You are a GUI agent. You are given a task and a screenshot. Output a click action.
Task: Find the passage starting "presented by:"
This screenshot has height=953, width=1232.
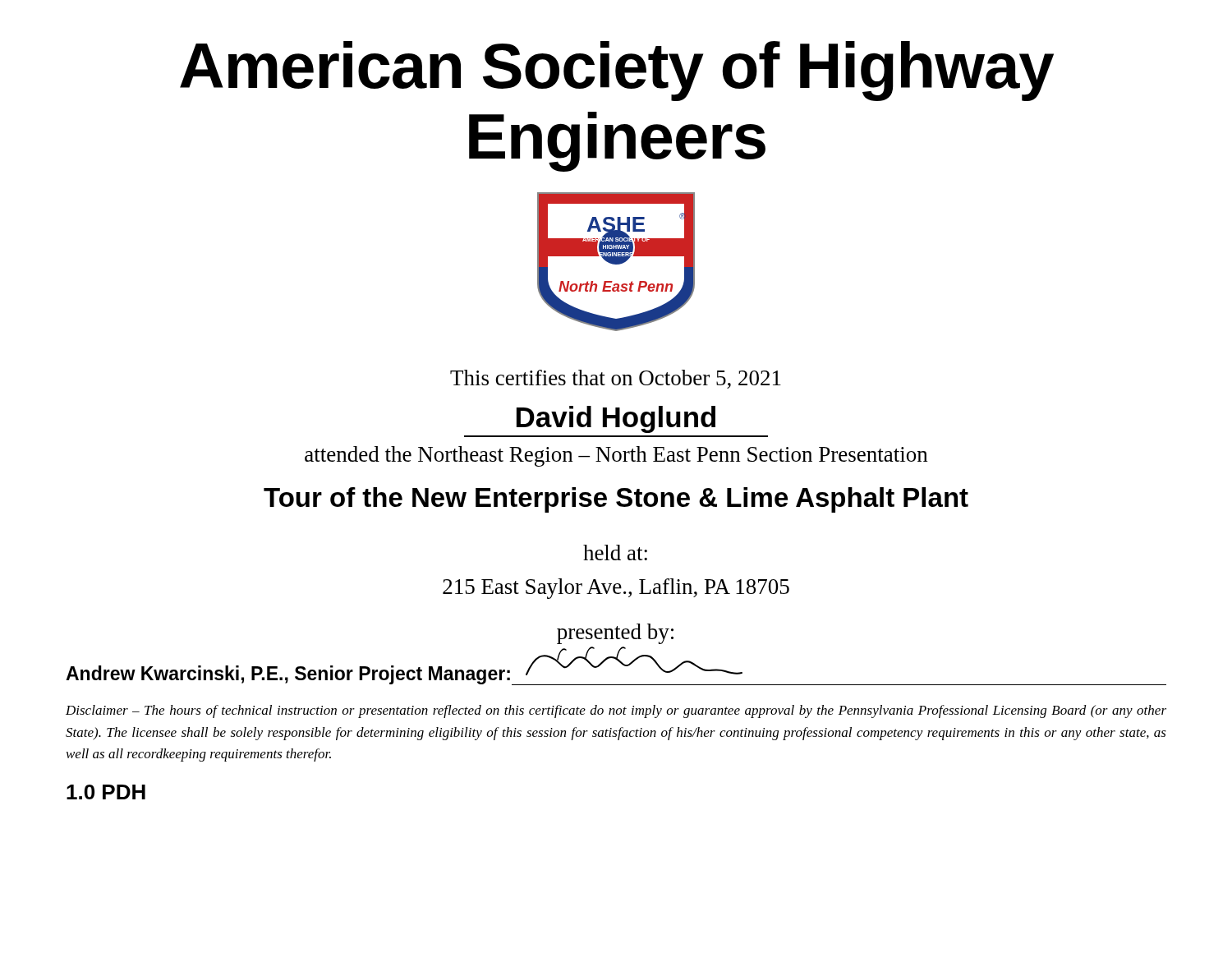(x=616, y=632)
